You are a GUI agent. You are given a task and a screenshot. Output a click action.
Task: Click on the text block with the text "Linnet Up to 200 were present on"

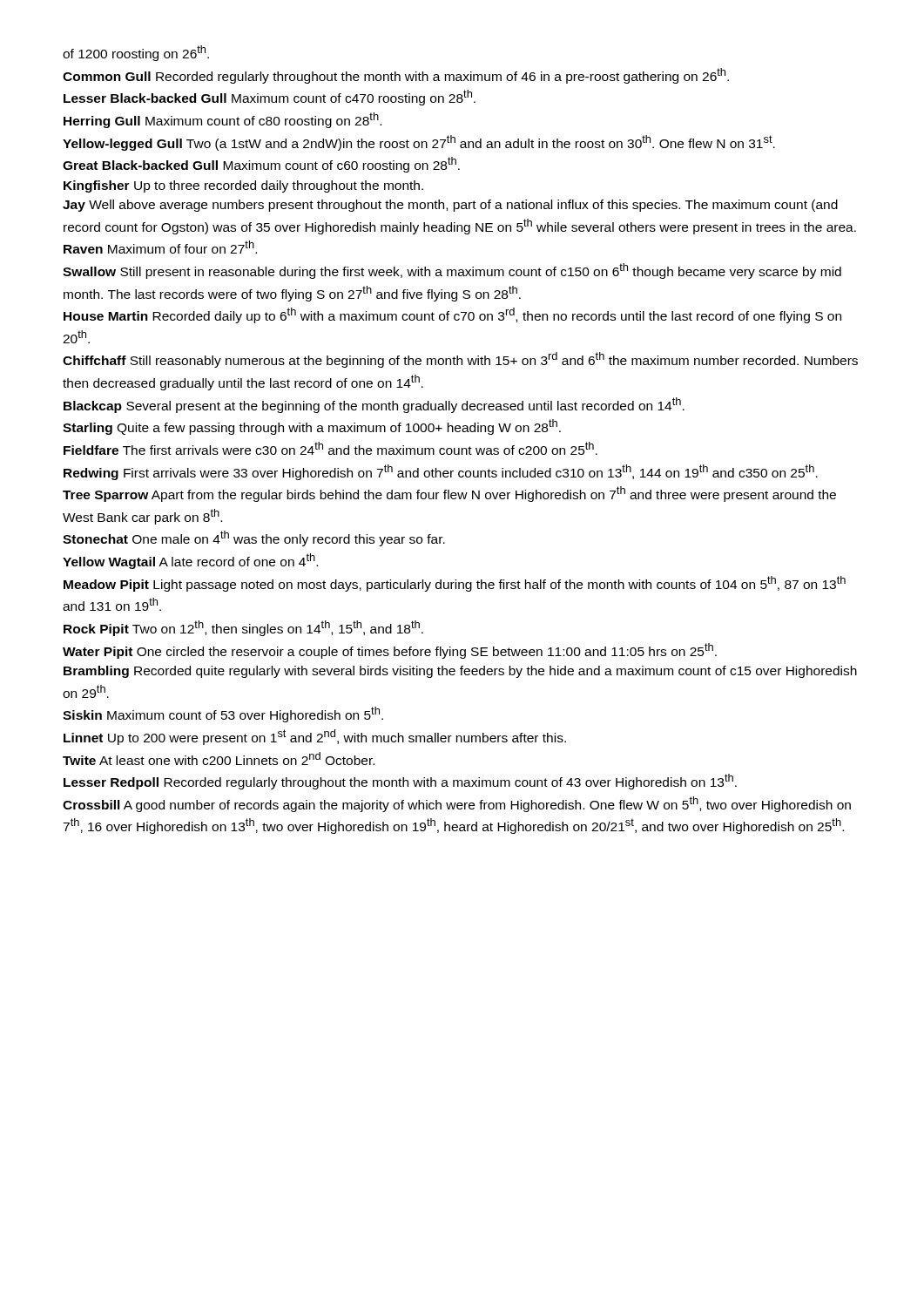[x=315, y=736]
